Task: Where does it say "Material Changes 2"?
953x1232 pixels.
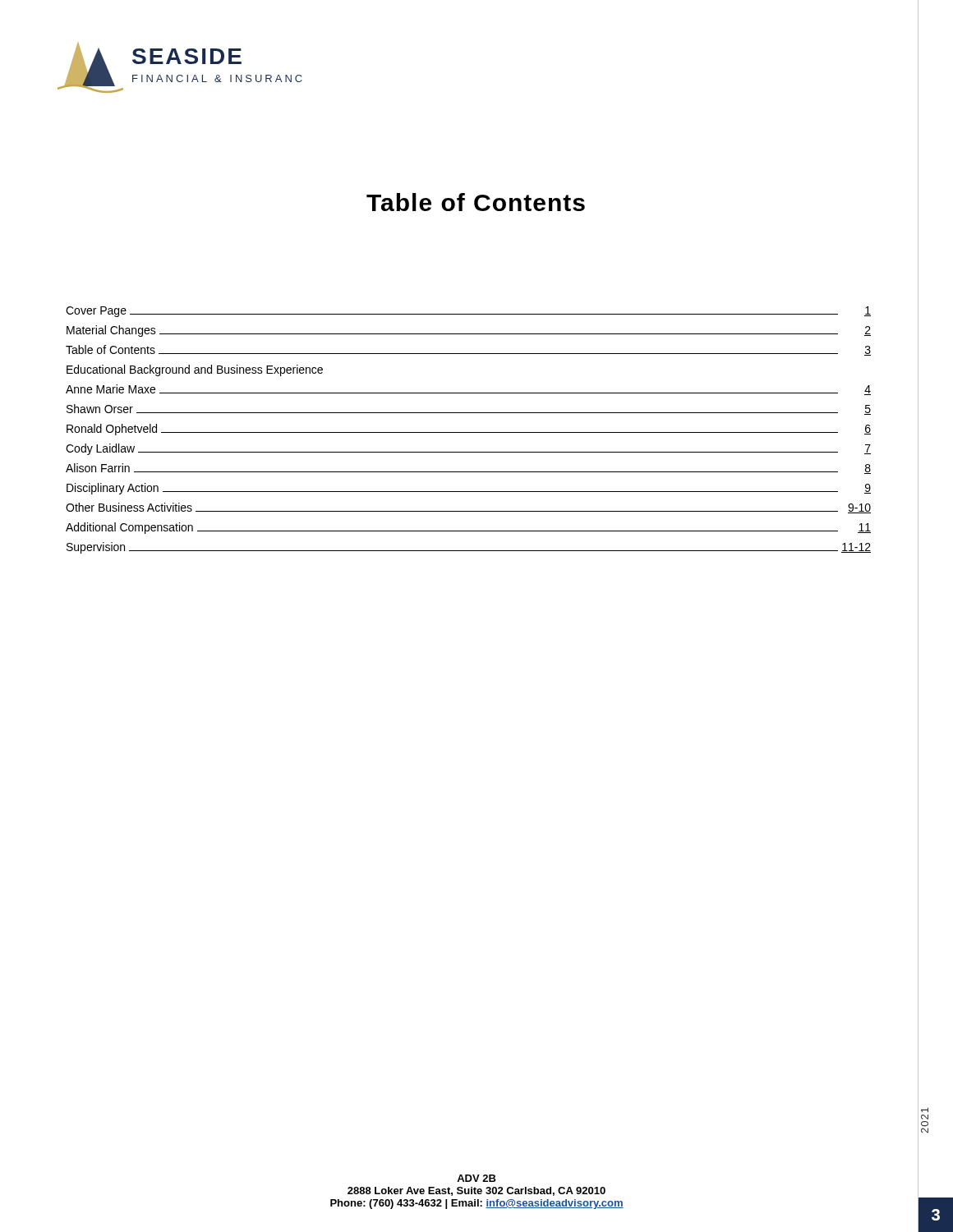Action: tap(468, 330)
